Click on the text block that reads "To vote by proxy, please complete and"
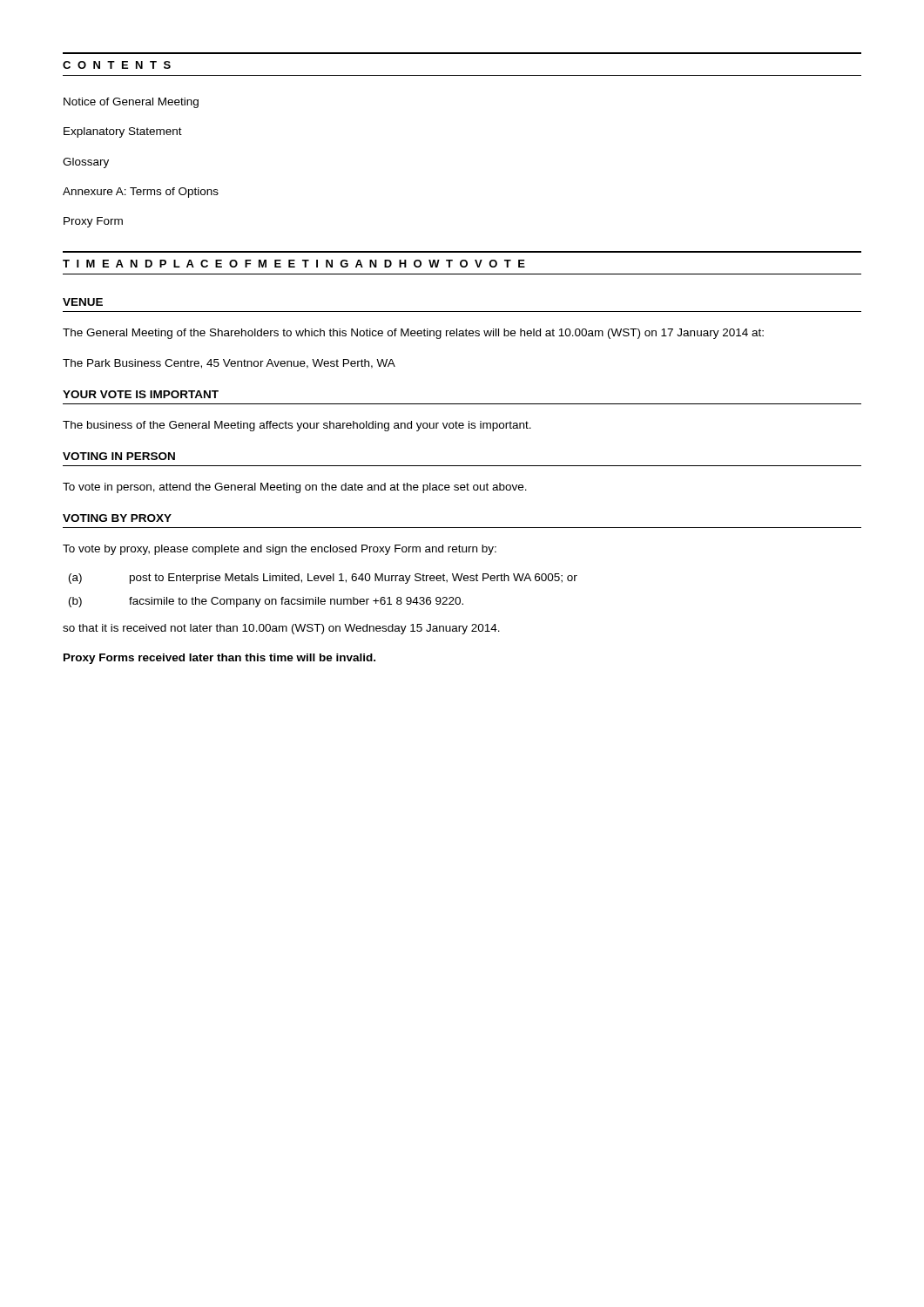This screenshot has width=924, height=1307. click(462, 549)
